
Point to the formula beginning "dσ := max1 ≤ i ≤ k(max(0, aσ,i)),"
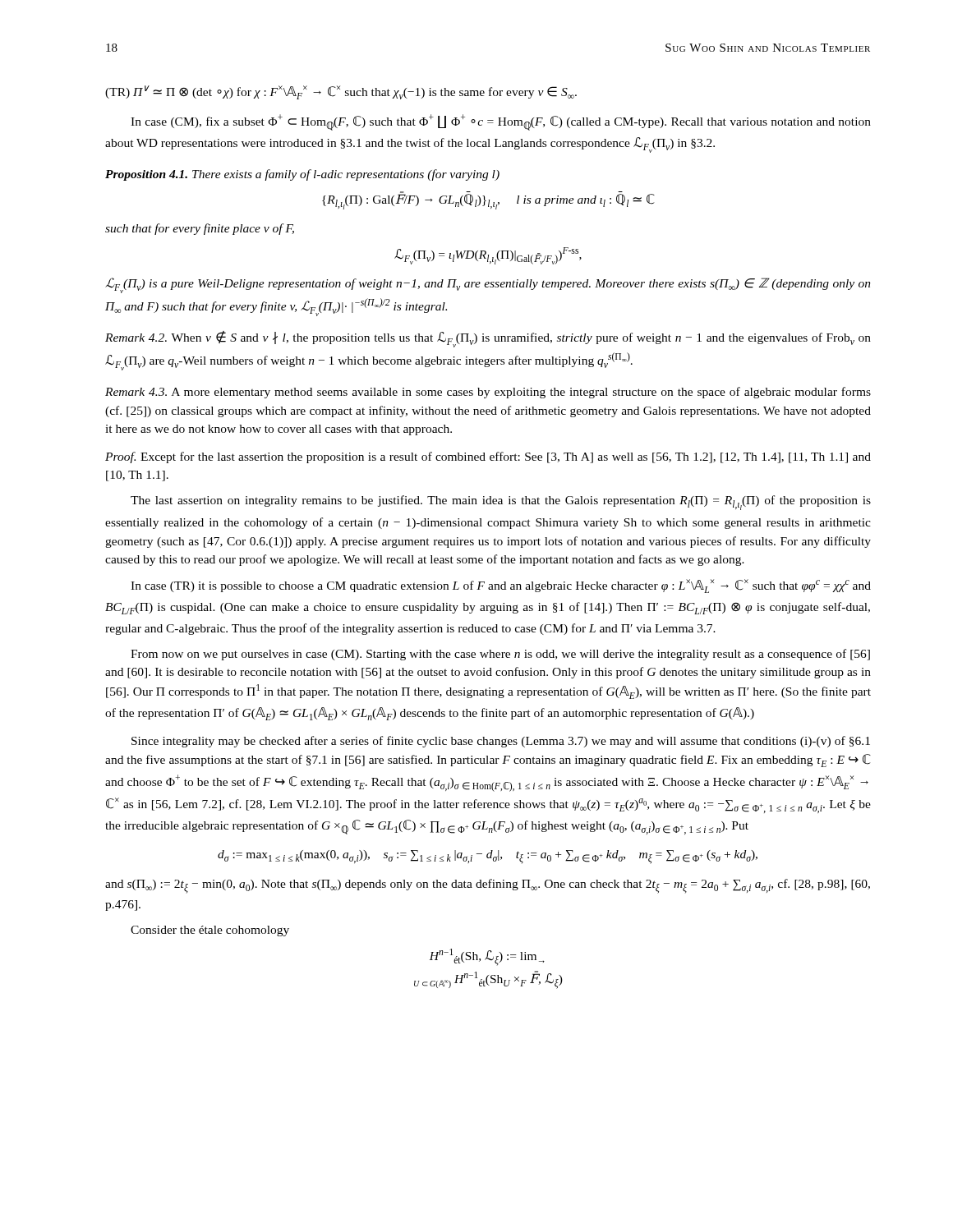[488, 856]
